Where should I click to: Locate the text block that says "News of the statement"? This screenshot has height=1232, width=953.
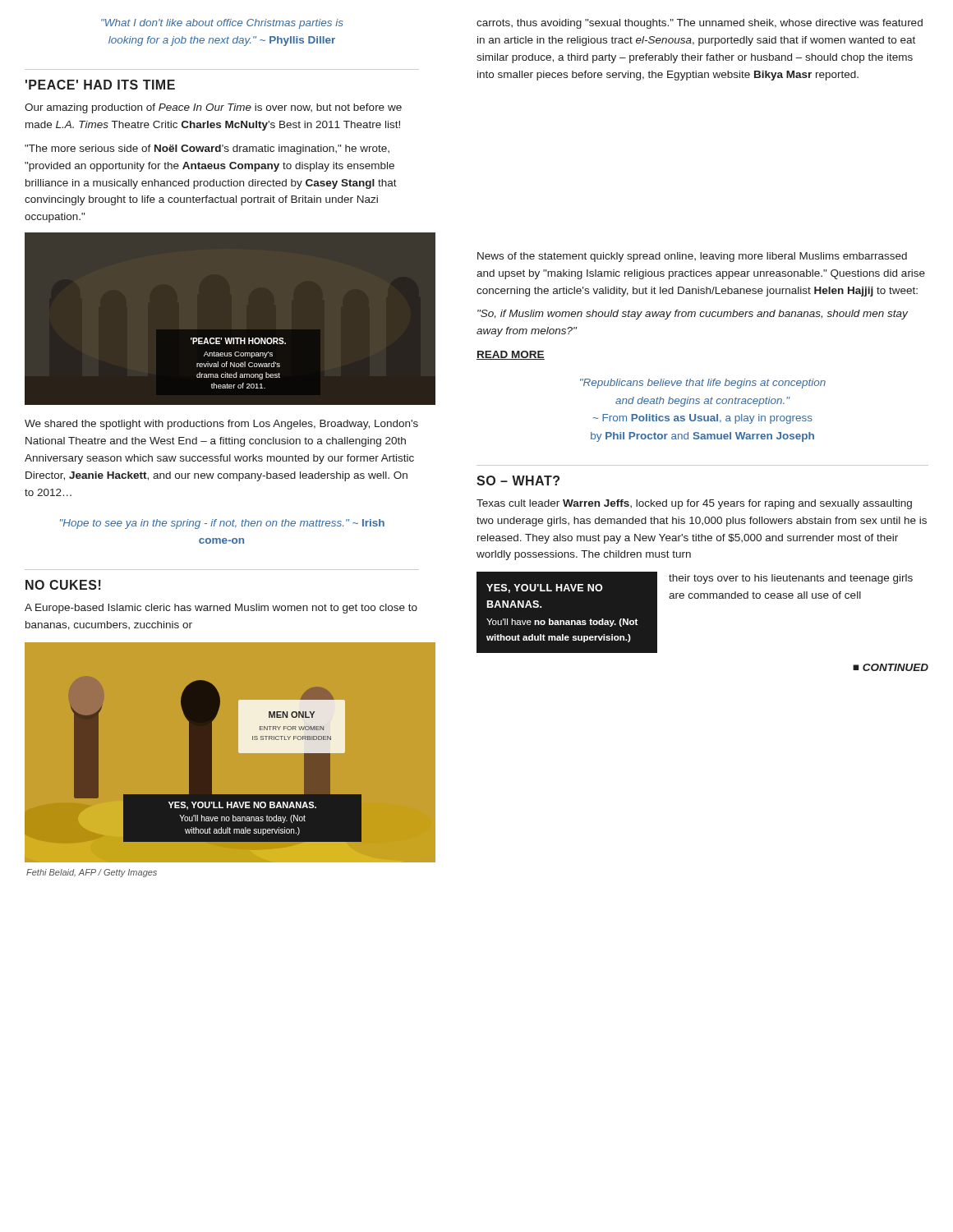click(x=701, y=273)
